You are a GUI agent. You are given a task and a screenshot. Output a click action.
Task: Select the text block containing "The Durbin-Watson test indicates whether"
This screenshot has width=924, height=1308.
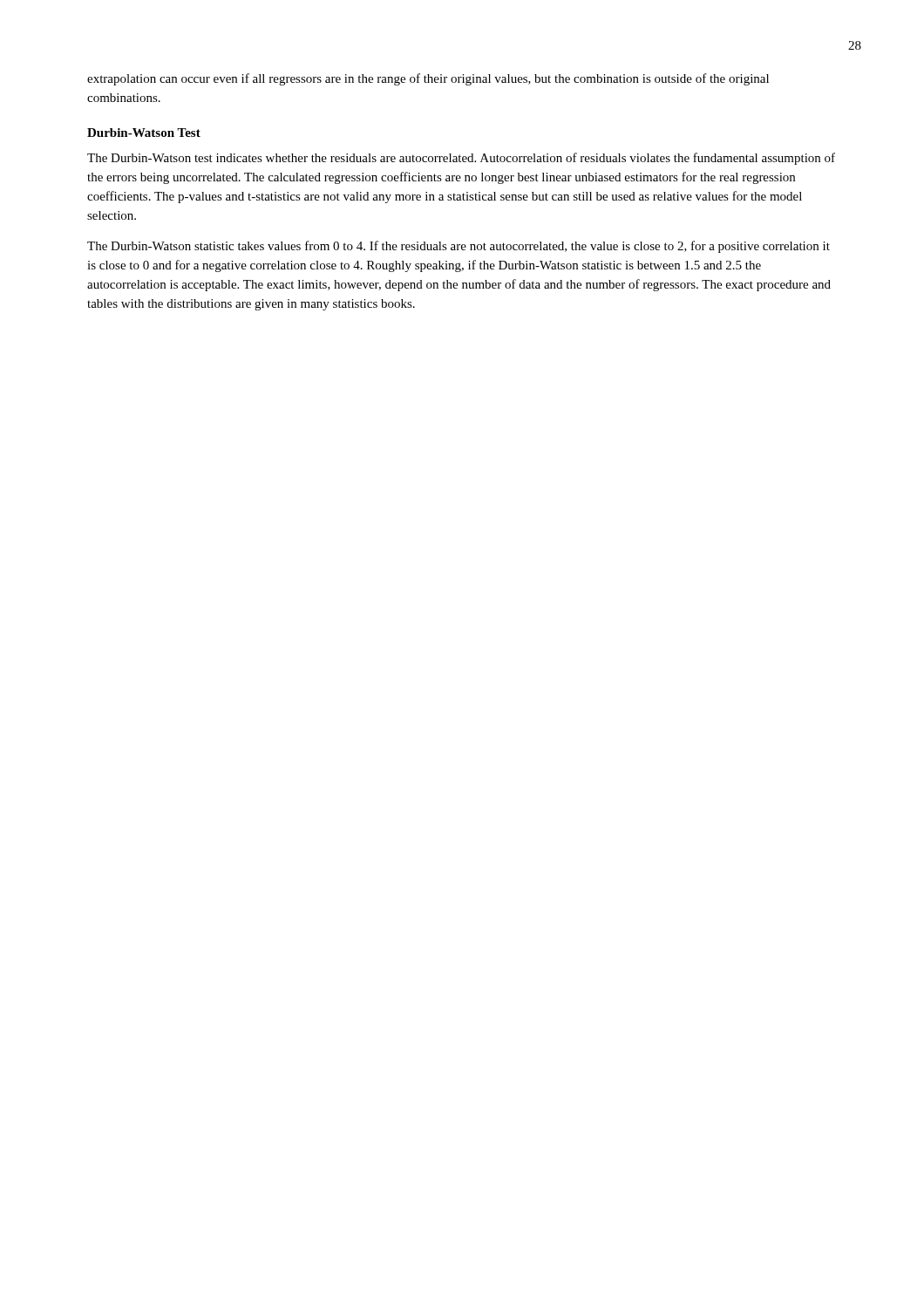[x=461, y=187]
